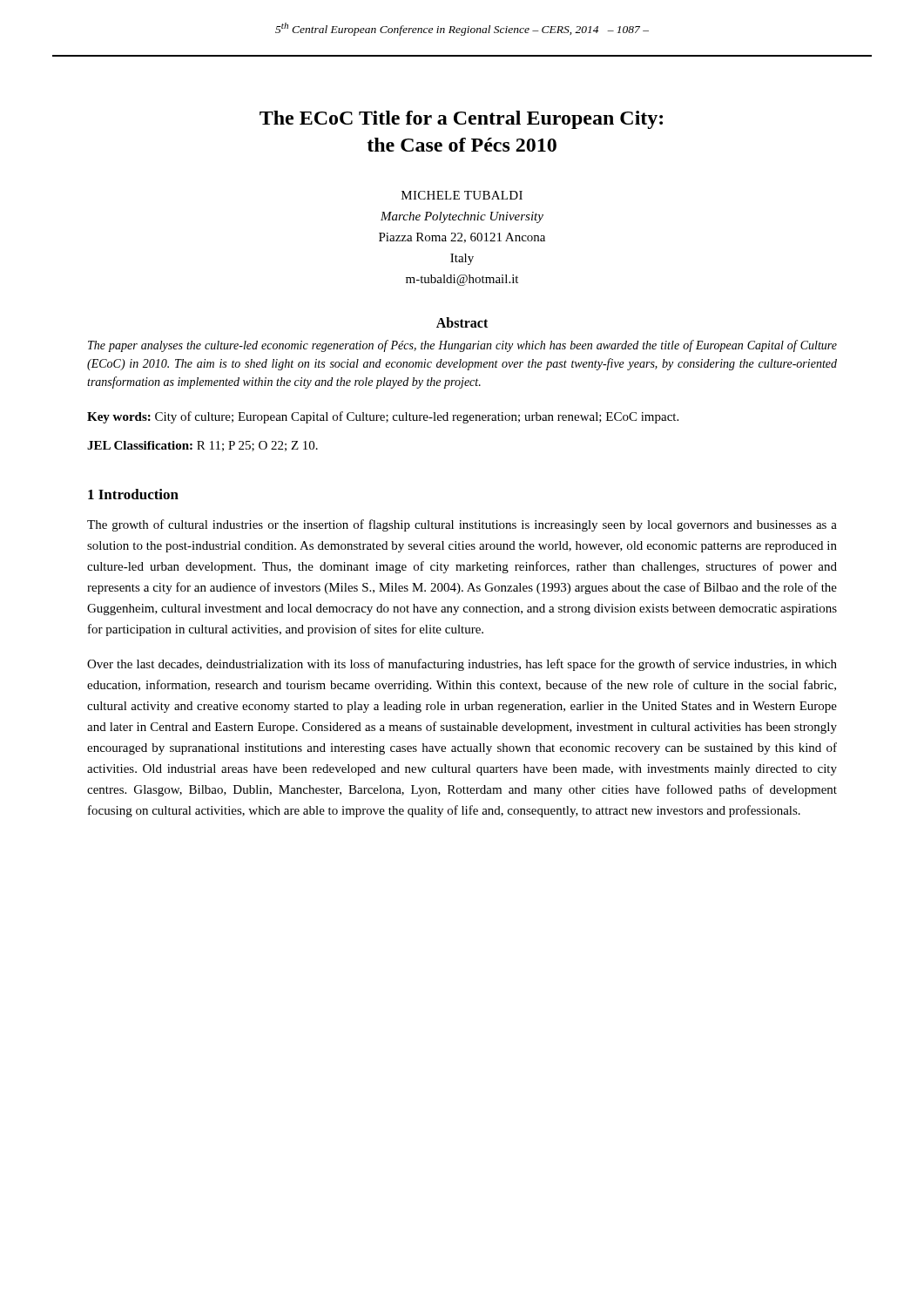The height and width of the screenshot is (1307, 924).
Task: Locate the block of text that opens with "The paper analyses the culture-led economic regeneration of"
Action: pyautogui.click(x=462, y=364)
